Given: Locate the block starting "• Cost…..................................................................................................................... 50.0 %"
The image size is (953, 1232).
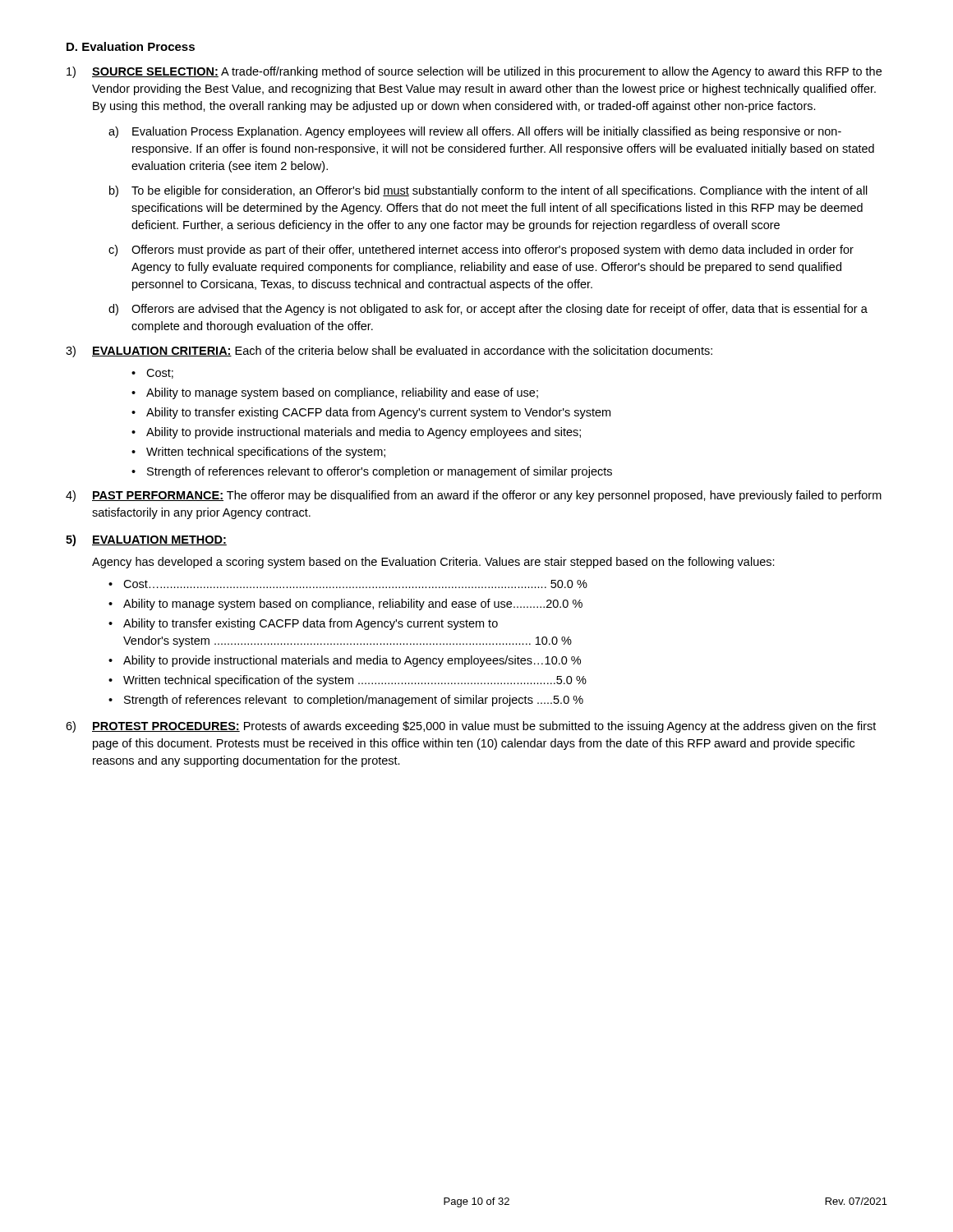Looking at the screenshot, I should (498, 585).
